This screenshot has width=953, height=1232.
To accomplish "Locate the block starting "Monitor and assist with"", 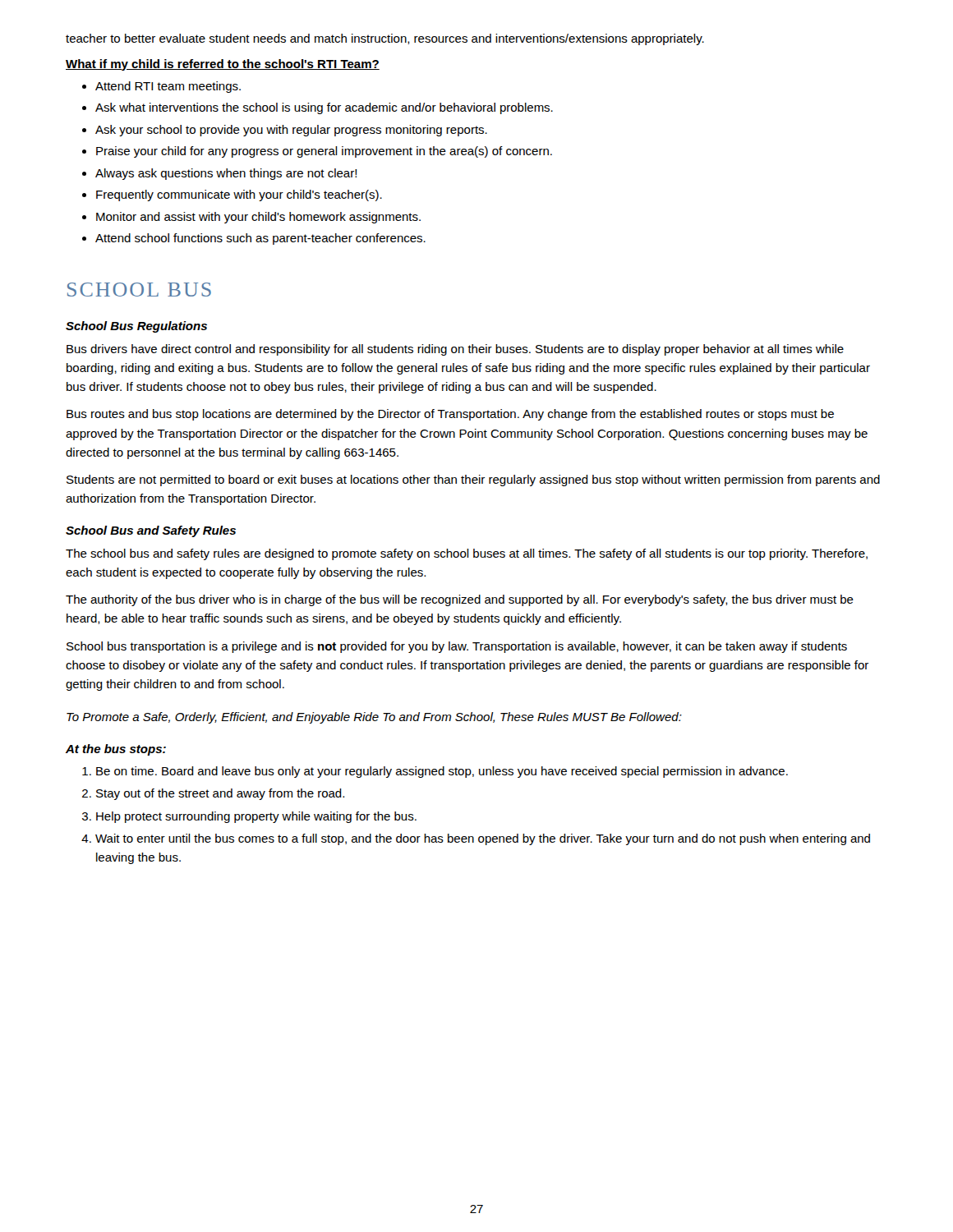I will (x=258, y=216).
